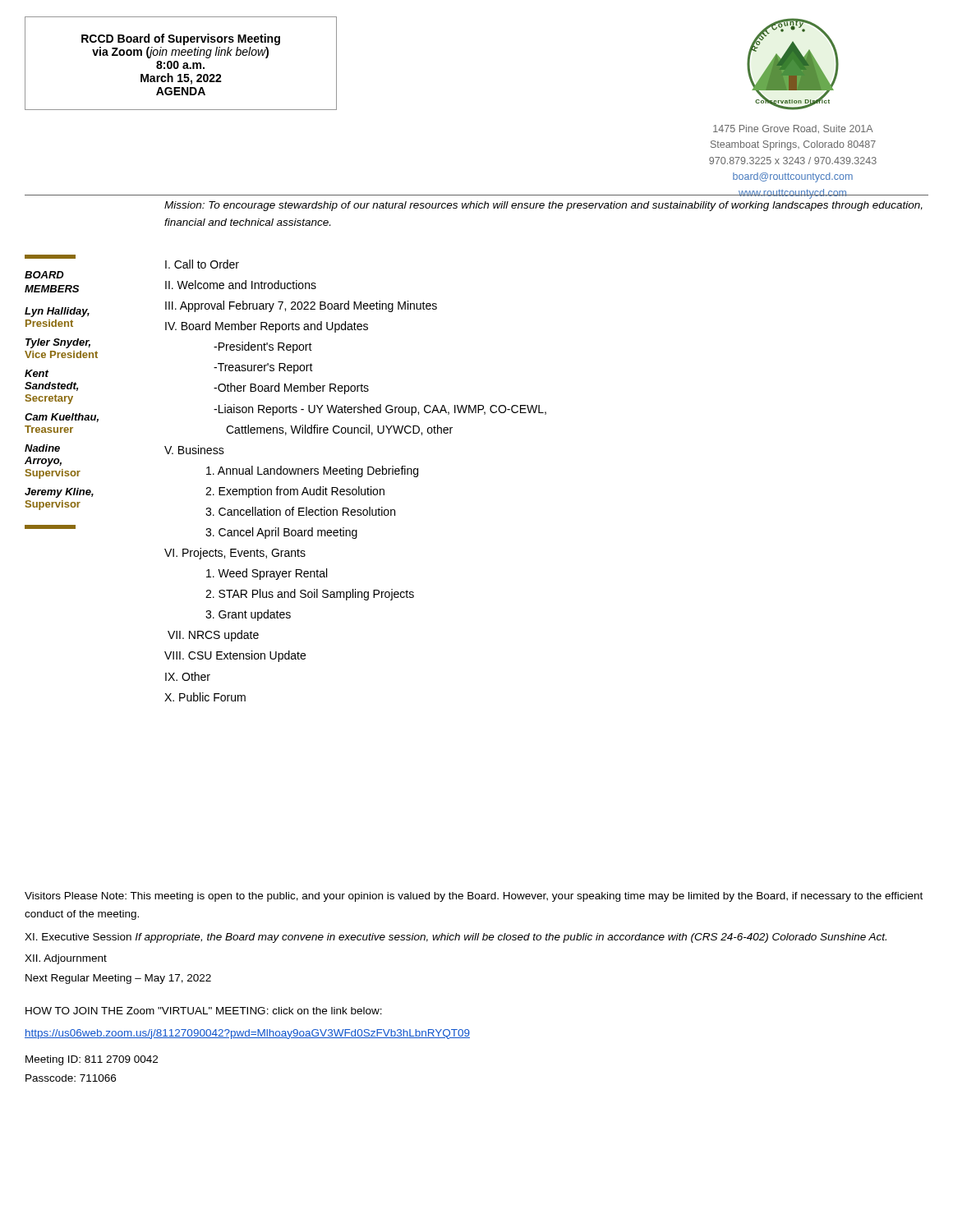Viewport: 953px width, 1232px height.
Task: Point to the block starting "XII. Adjournment"
Action: click(66, 958)
